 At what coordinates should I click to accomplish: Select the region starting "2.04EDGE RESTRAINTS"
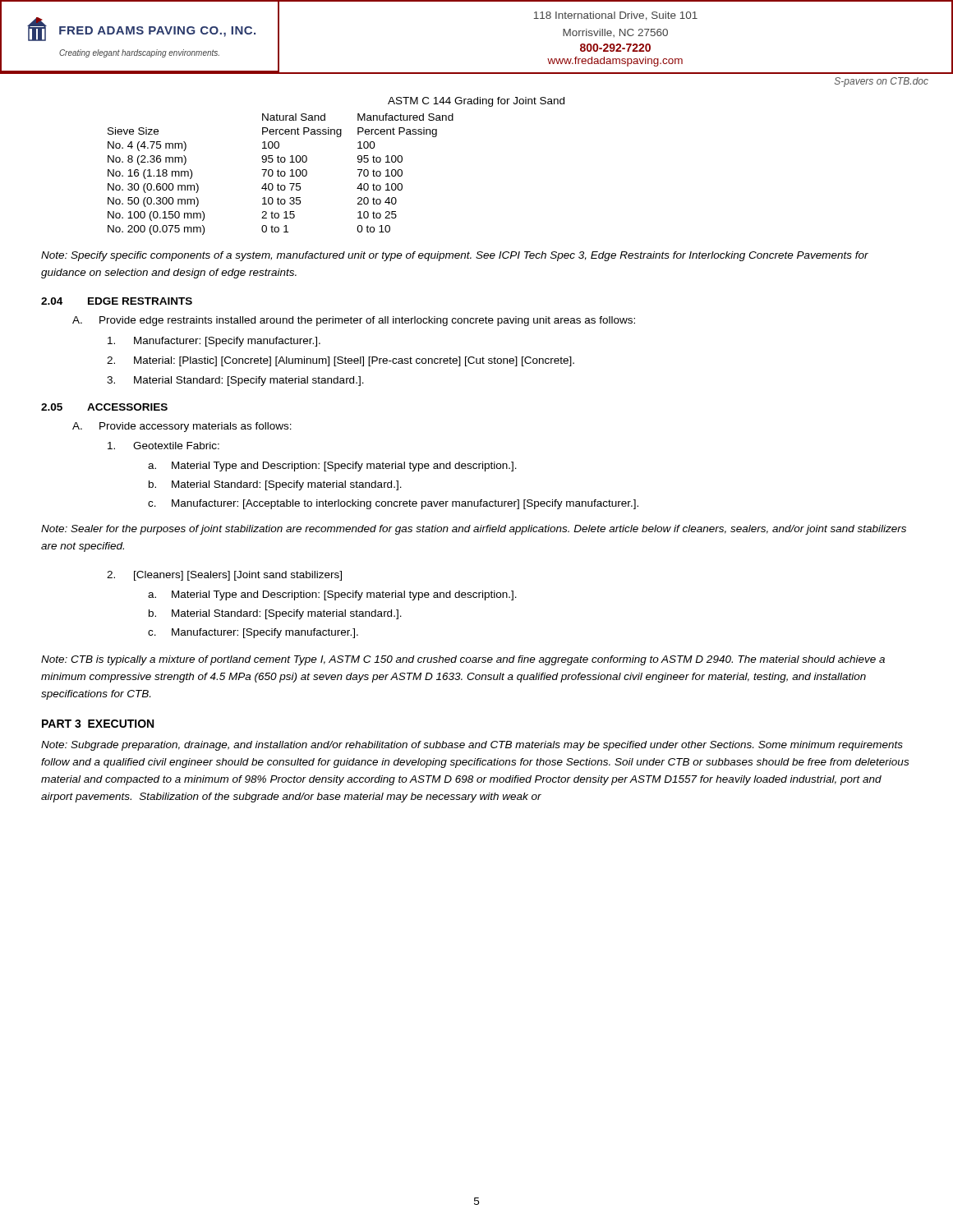(x=117, y=301)
